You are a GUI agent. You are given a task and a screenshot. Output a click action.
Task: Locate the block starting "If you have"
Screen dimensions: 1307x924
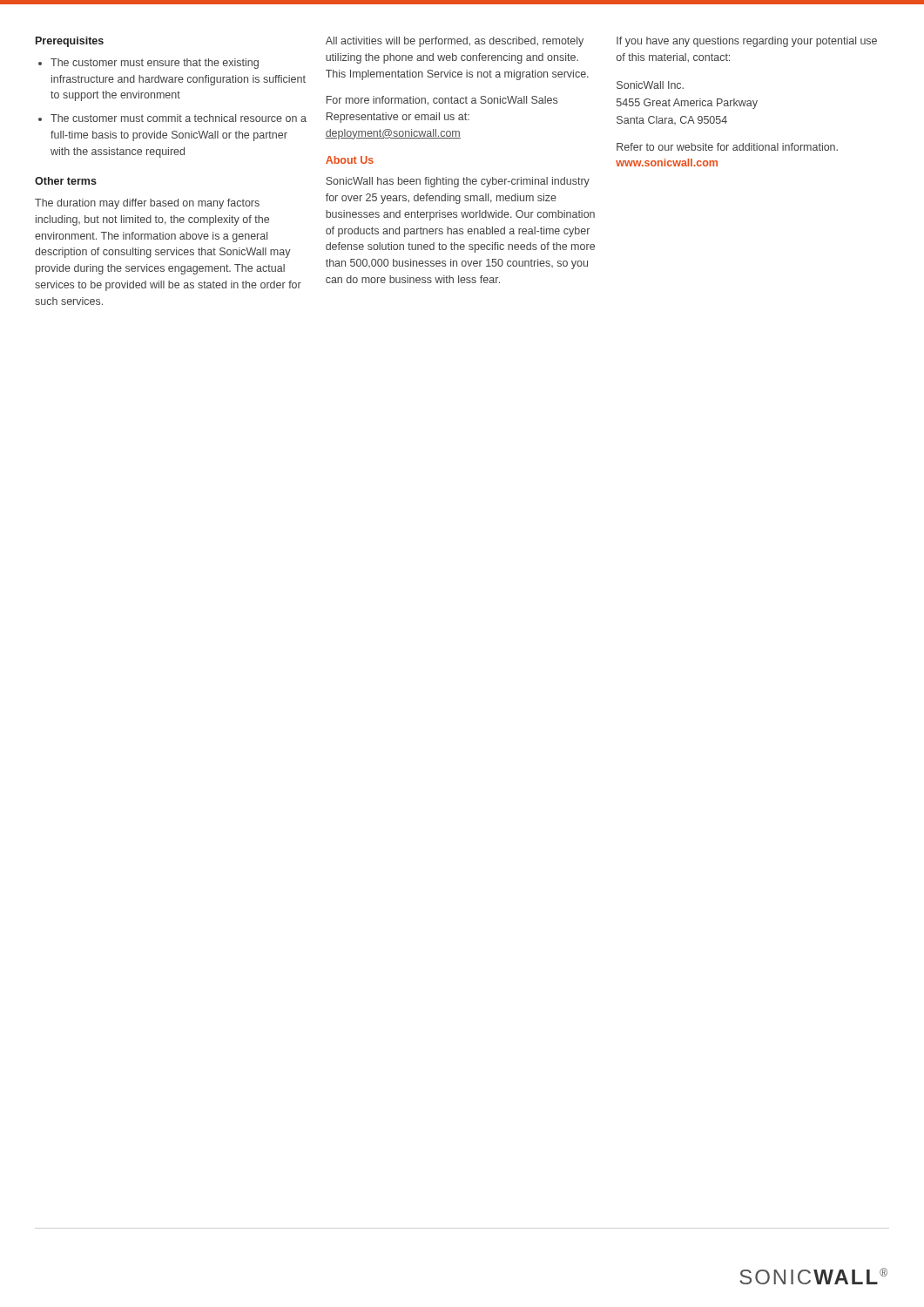[x=747, y=49]
